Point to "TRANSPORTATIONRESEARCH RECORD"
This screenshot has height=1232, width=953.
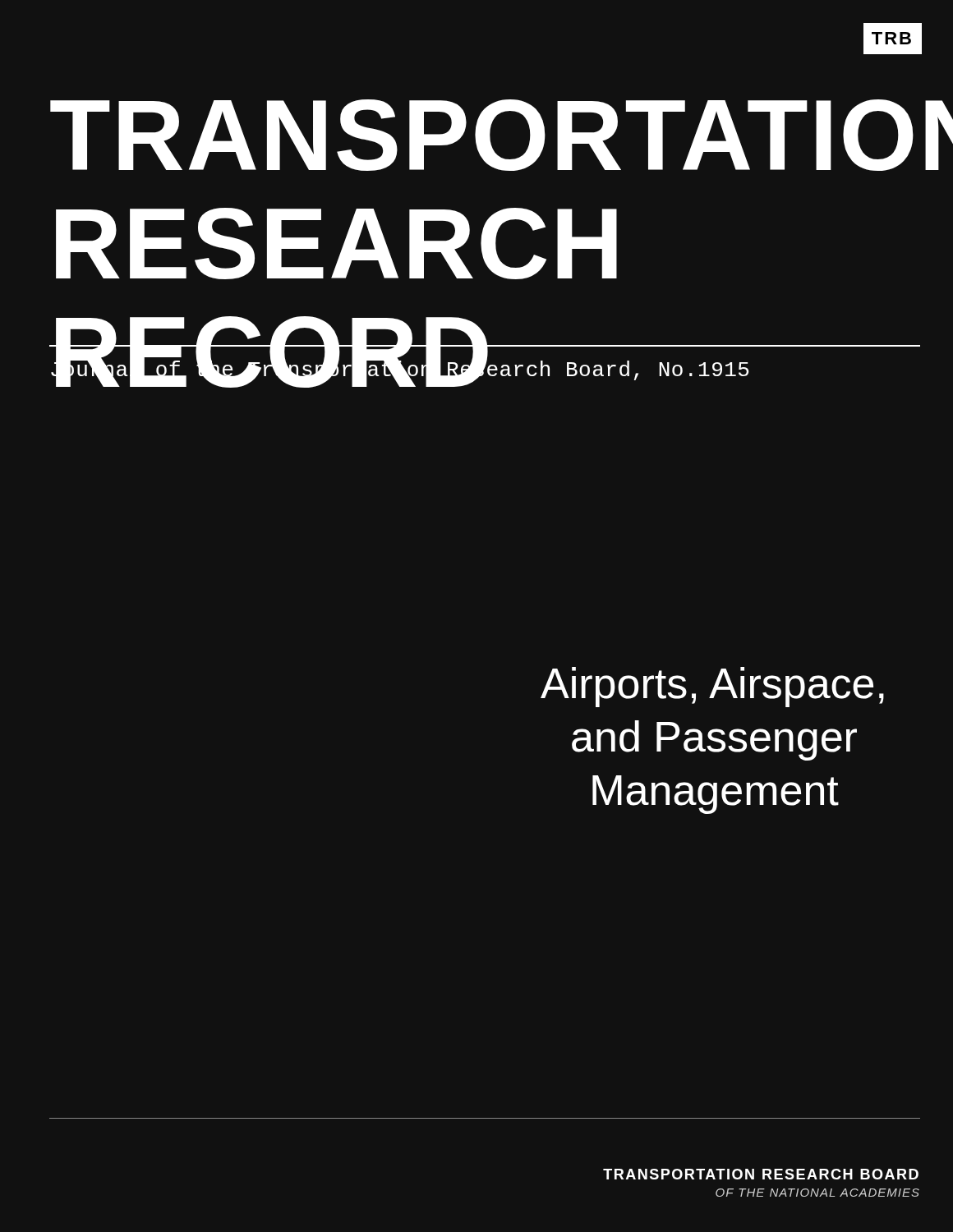tap(485, 244)
